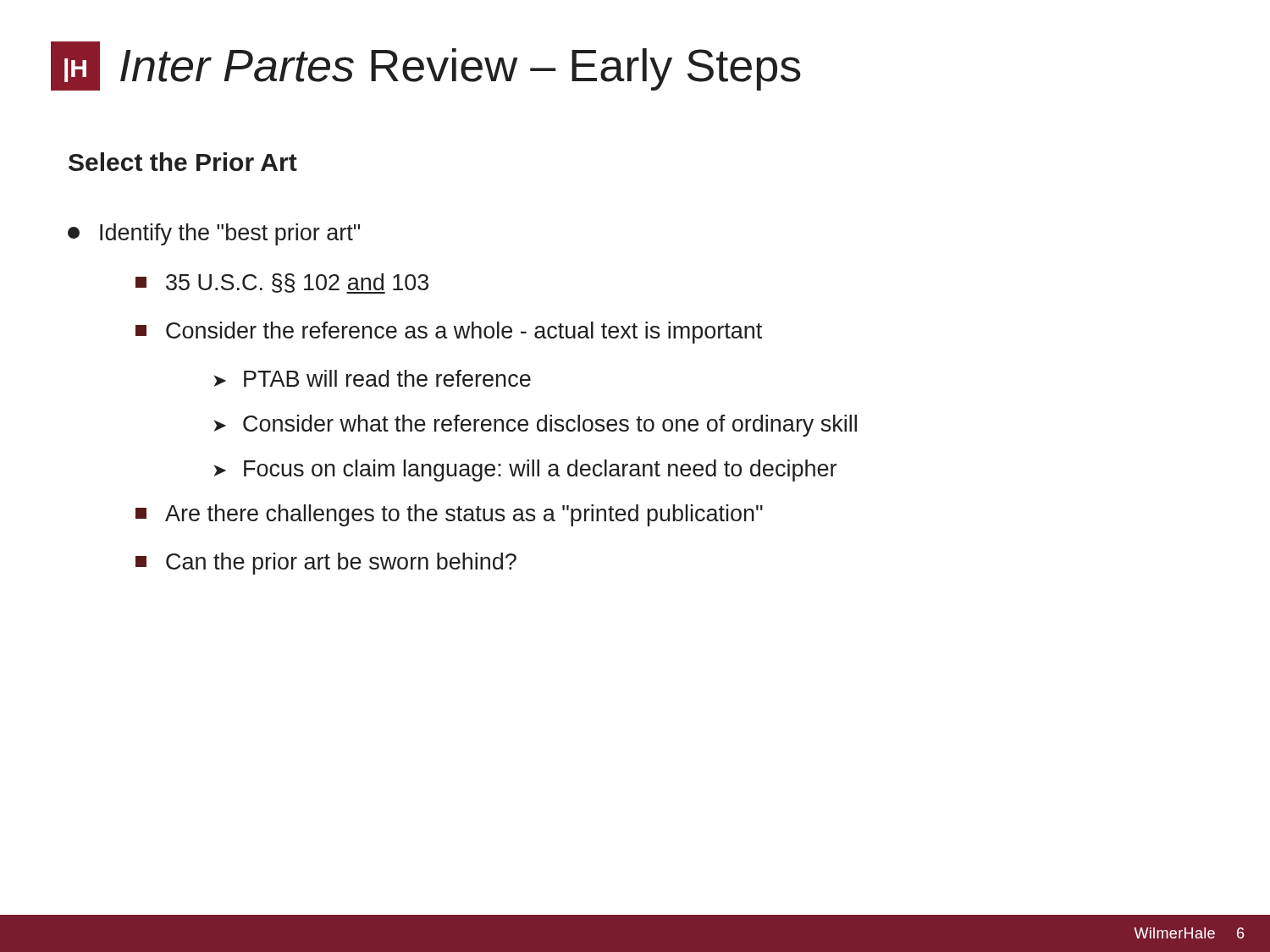Locate the block of text that opens with "➤ Consider what"
Screen dimensions: 952x1270
pyautogui.click(x=535, y=424)
